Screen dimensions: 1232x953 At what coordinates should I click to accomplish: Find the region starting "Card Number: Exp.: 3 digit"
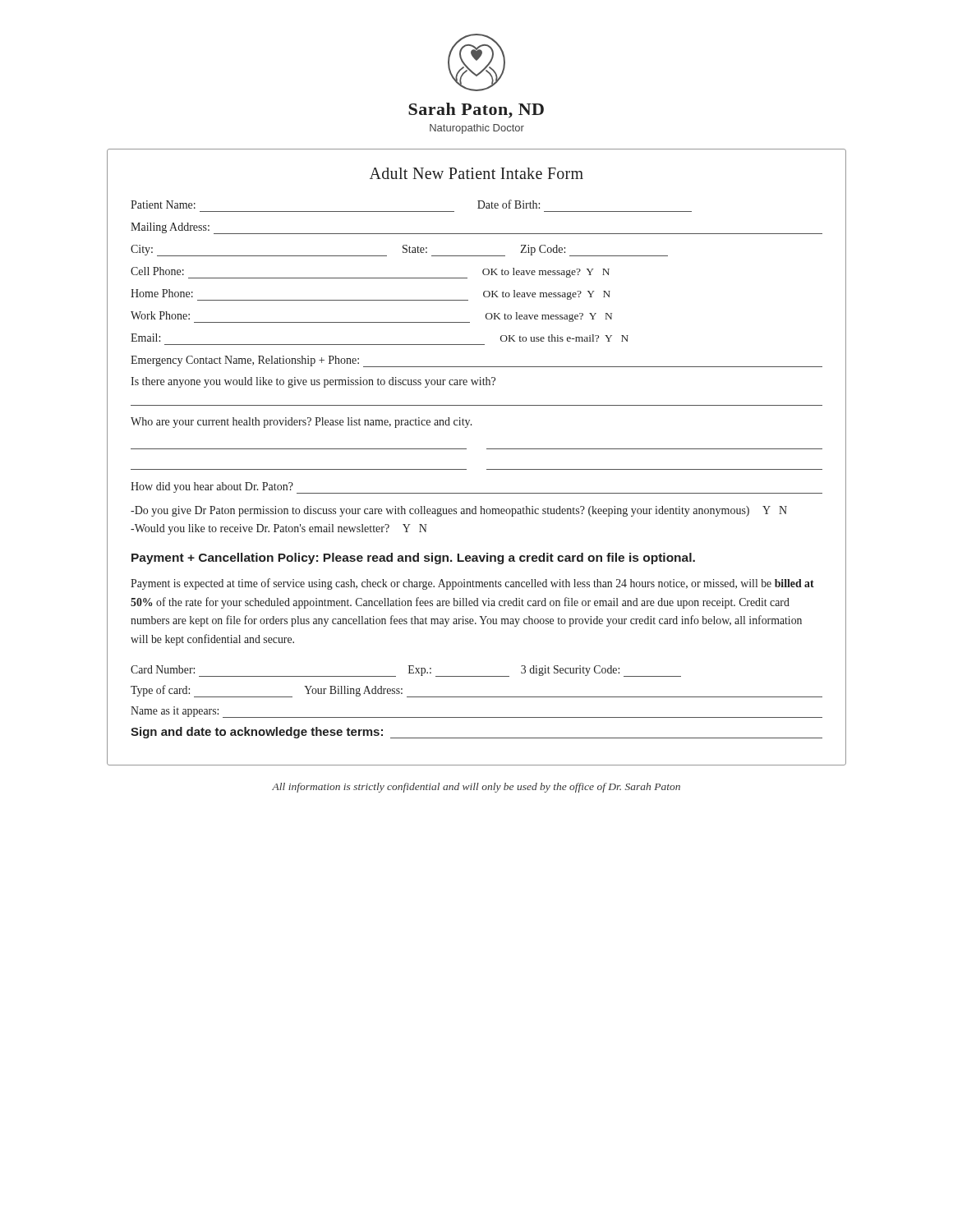coord(406,670)
